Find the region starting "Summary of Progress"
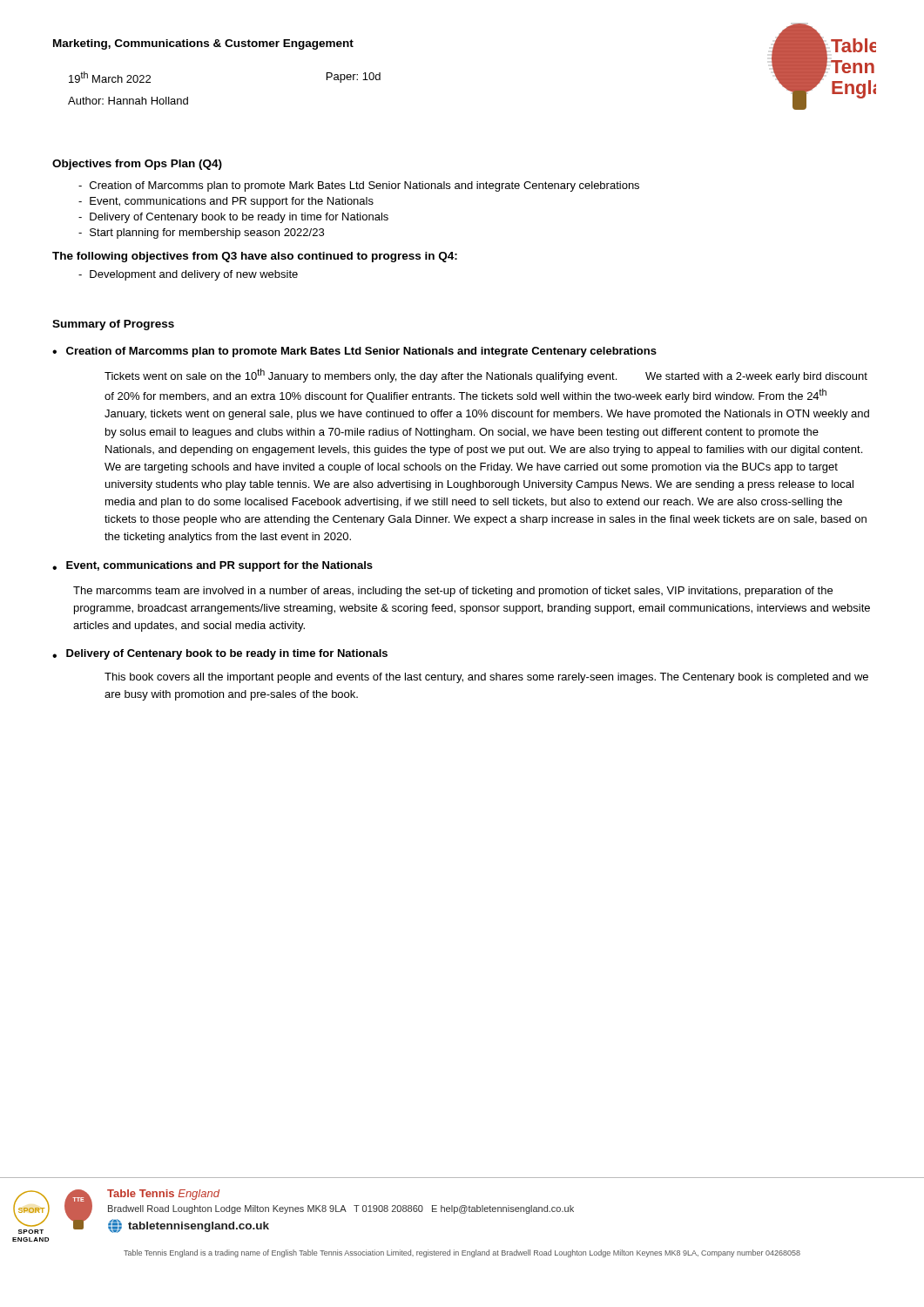This screenshot has width=924, height=1307. click(x=113, y=324)
